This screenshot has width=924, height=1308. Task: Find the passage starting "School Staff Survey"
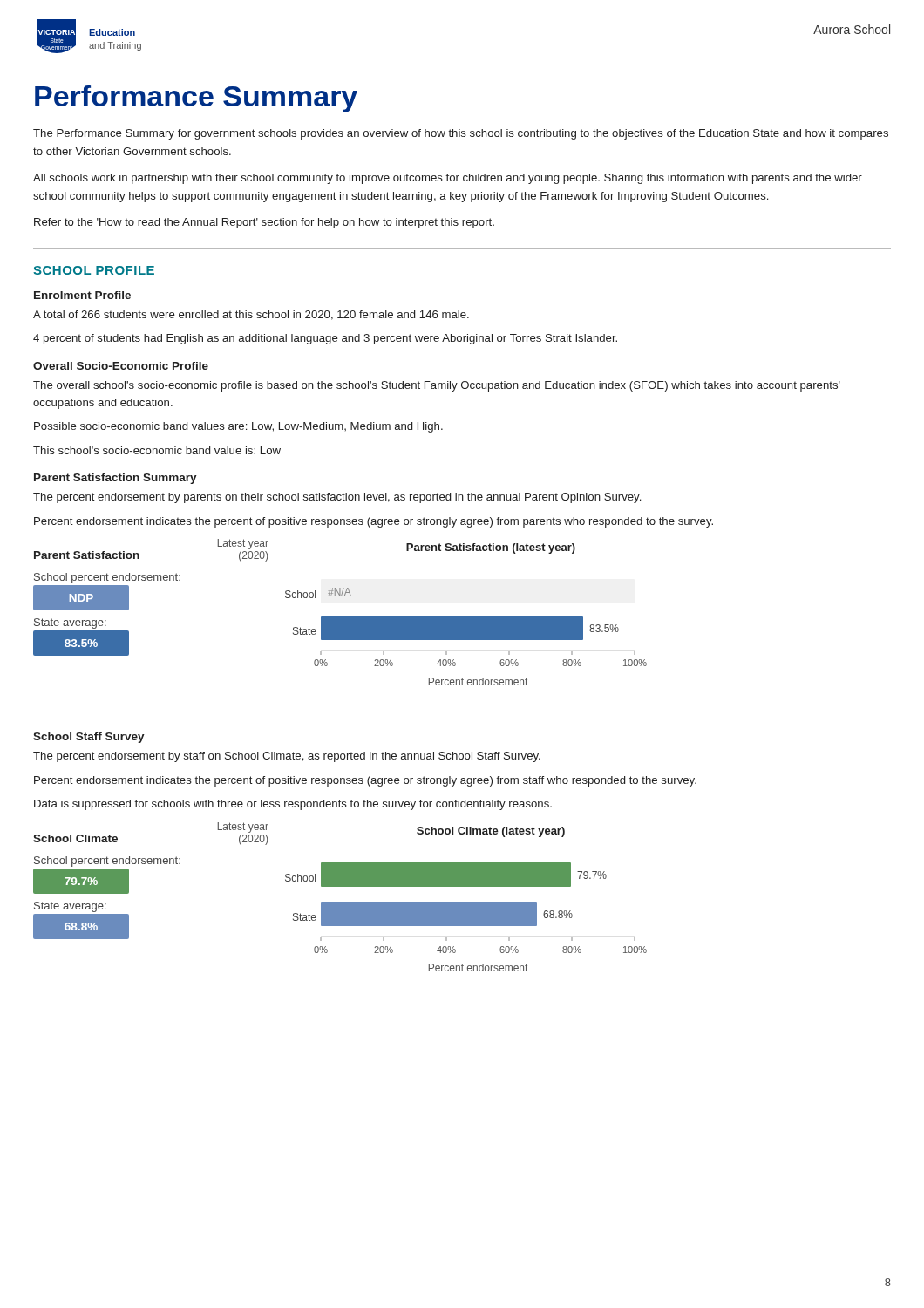[89, 737]
